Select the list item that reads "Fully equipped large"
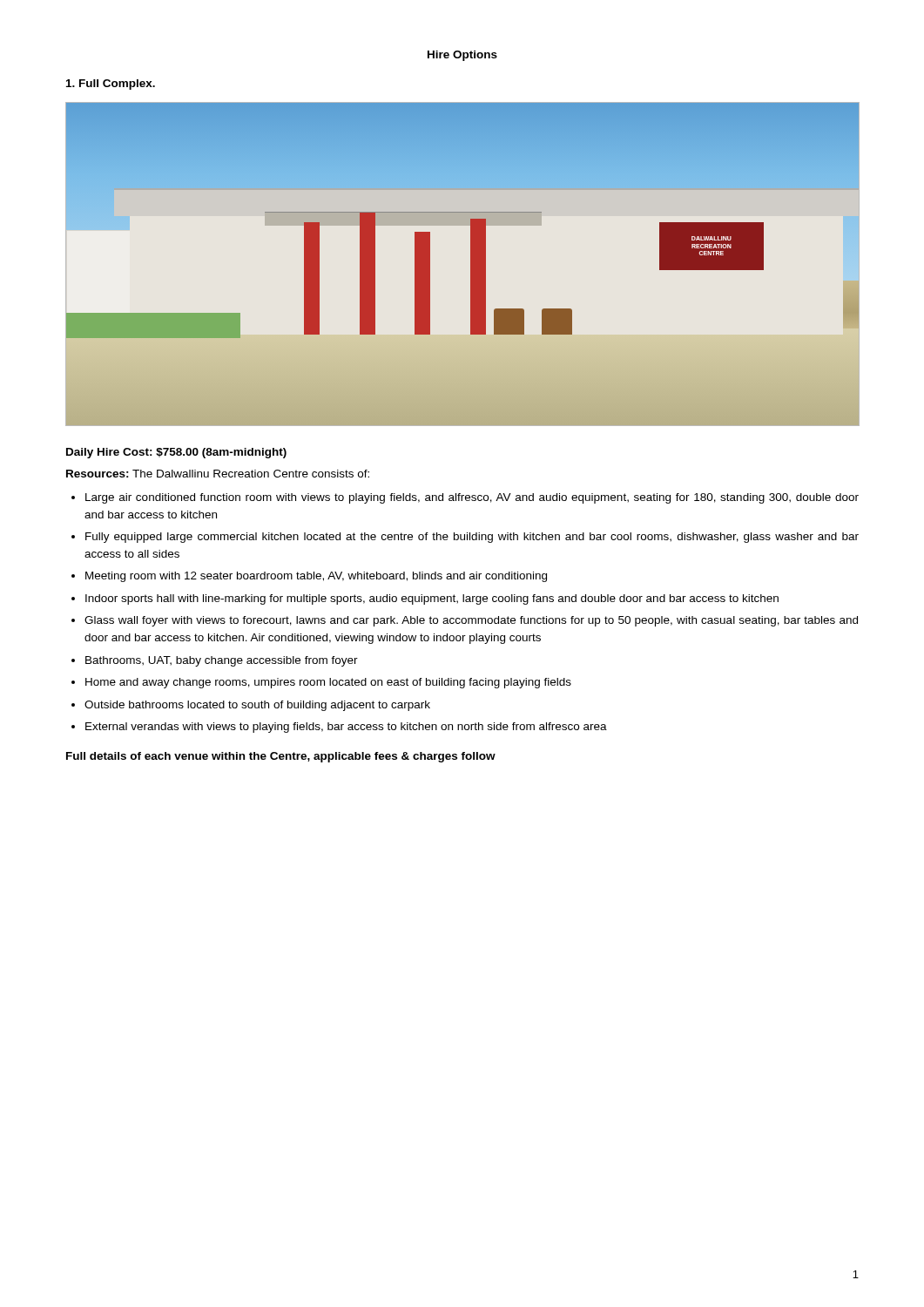924x1307 pixels. coord(472,545)
